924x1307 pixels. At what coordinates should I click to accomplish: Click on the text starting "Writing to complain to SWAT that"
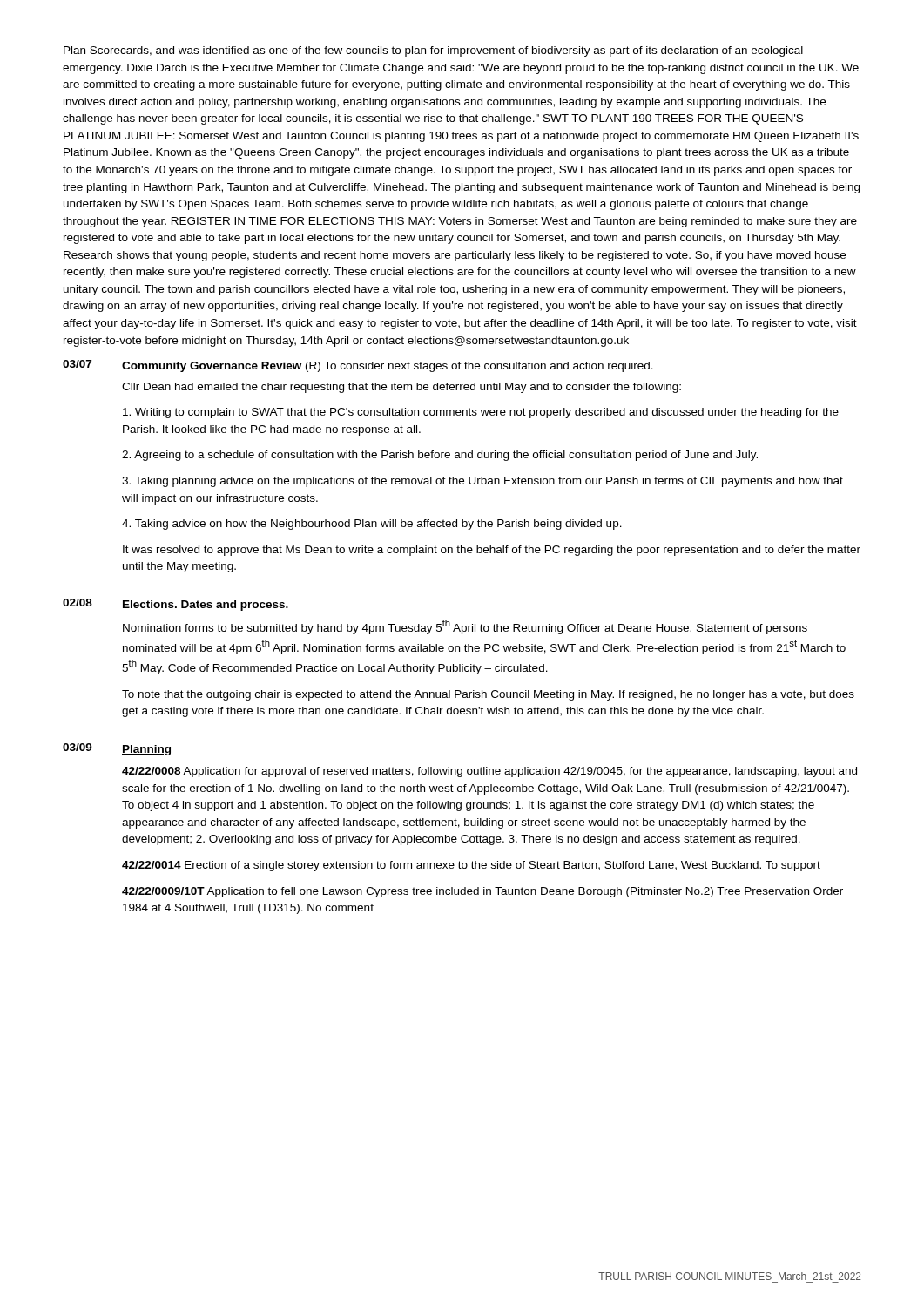point(480,420)
